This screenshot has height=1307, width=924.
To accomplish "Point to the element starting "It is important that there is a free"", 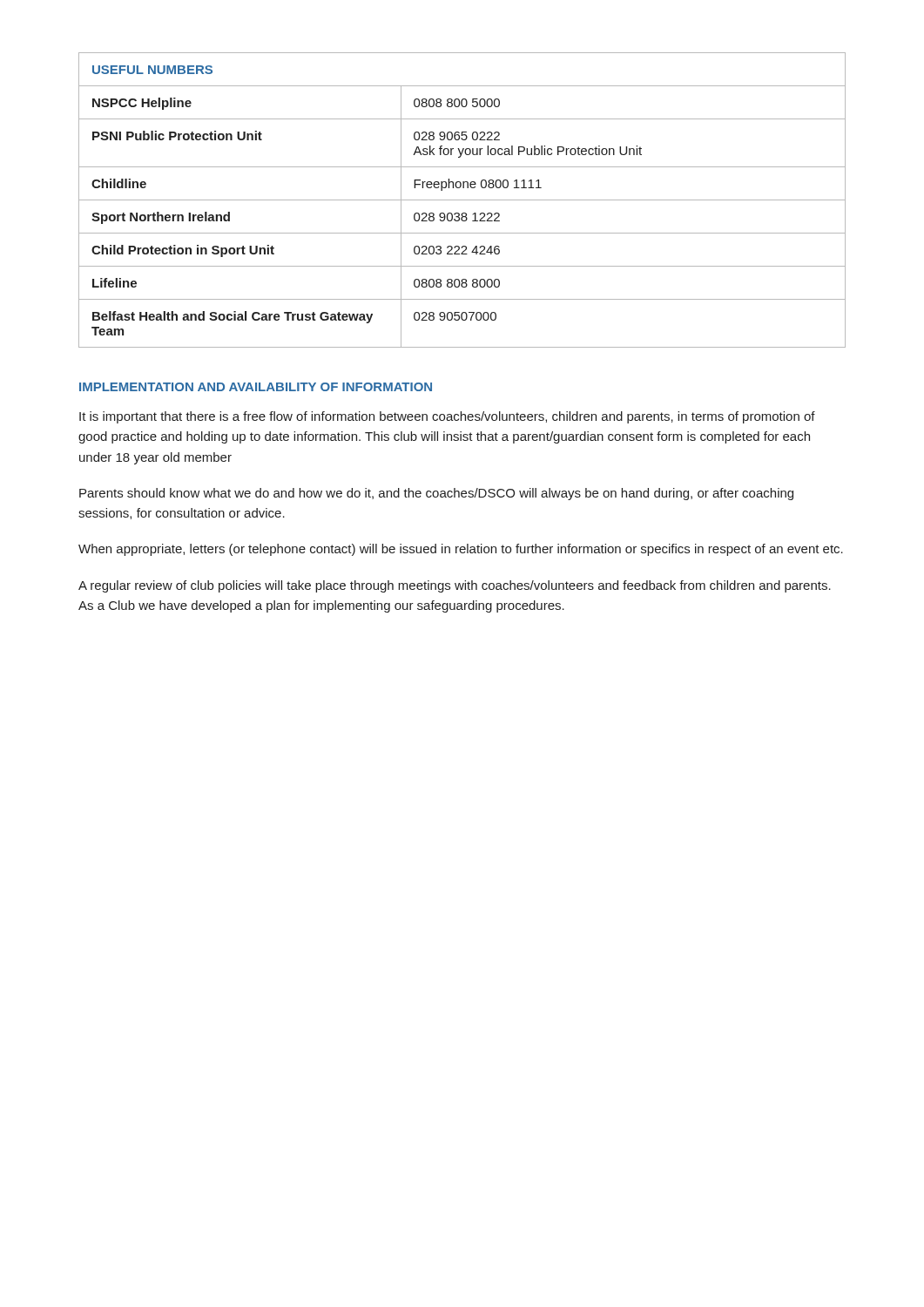I will click(447, 436).
